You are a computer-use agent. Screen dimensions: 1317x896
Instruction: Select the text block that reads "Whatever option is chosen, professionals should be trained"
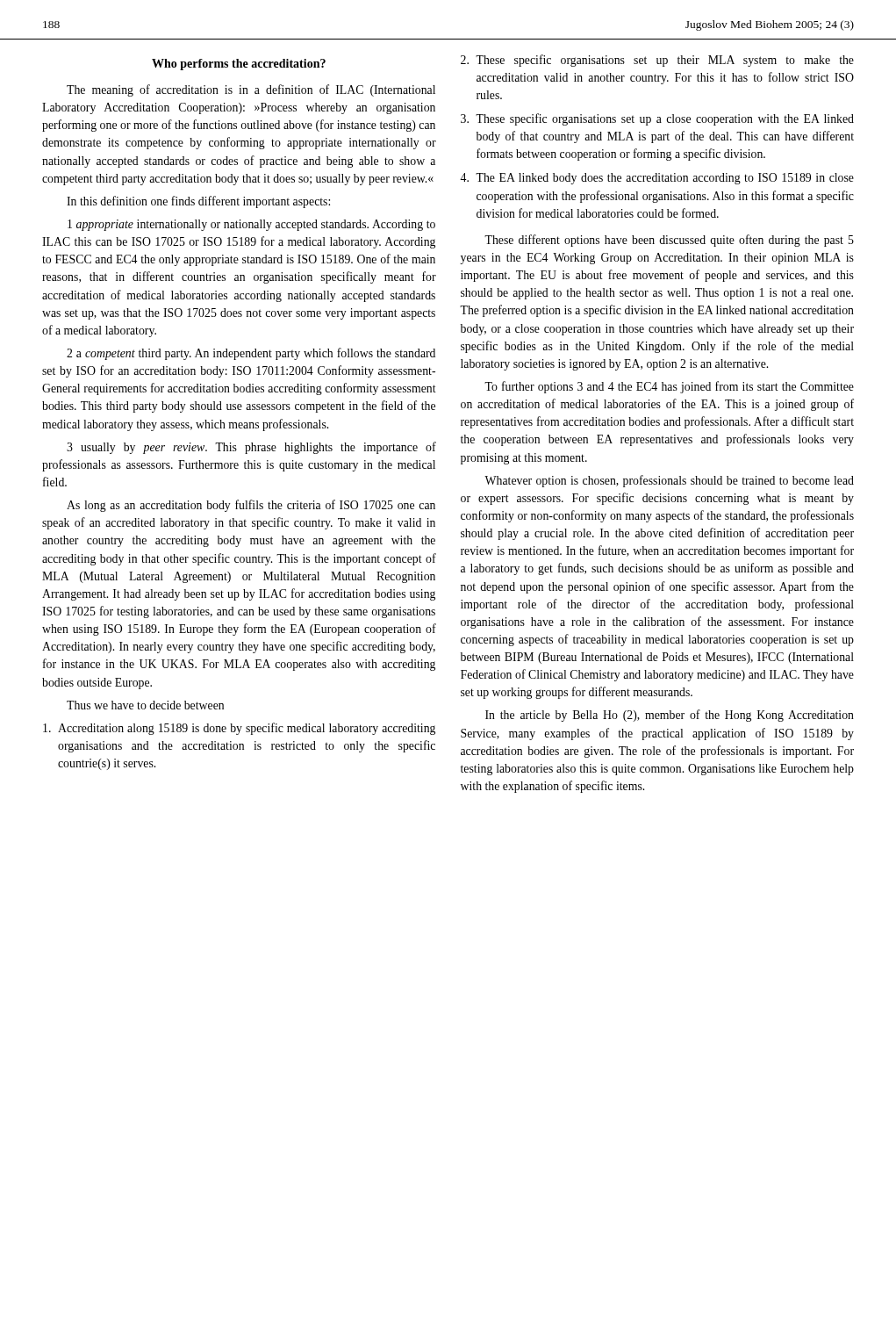[657, 587]
